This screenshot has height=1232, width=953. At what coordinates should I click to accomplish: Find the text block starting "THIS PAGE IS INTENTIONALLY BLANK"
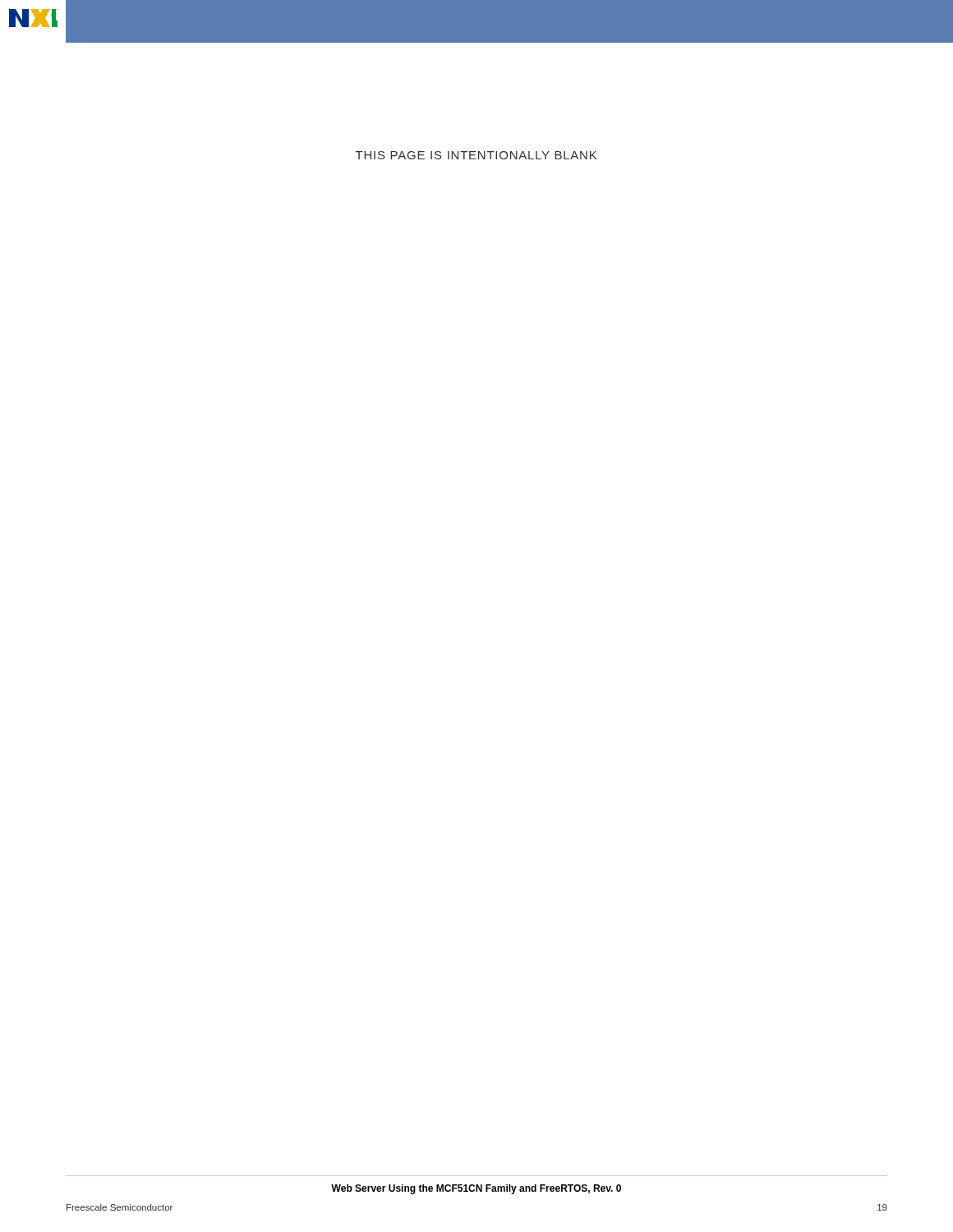point(476,155)
